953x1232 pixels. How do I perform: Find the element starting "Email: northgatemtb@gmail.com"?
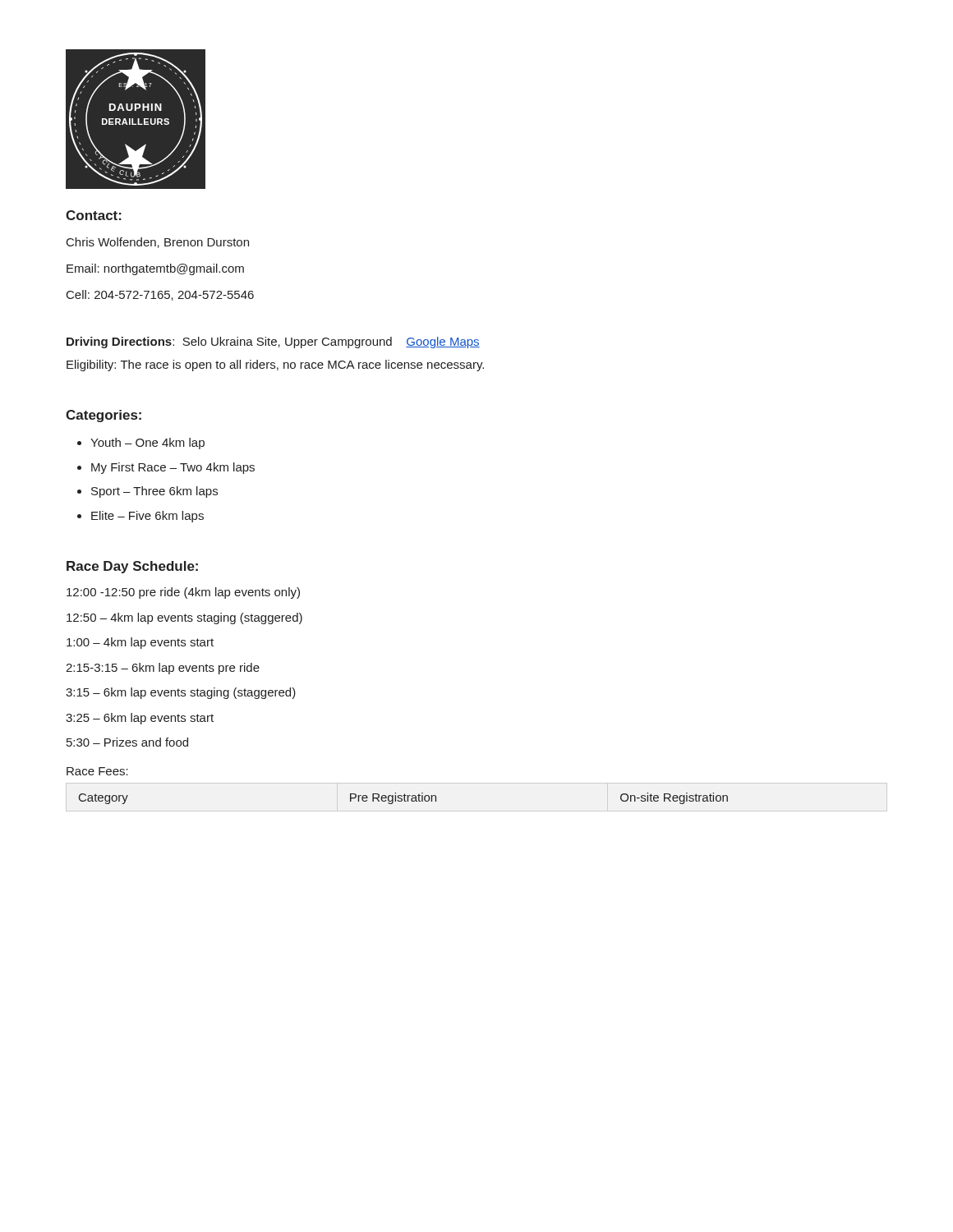tap(155, 268)
